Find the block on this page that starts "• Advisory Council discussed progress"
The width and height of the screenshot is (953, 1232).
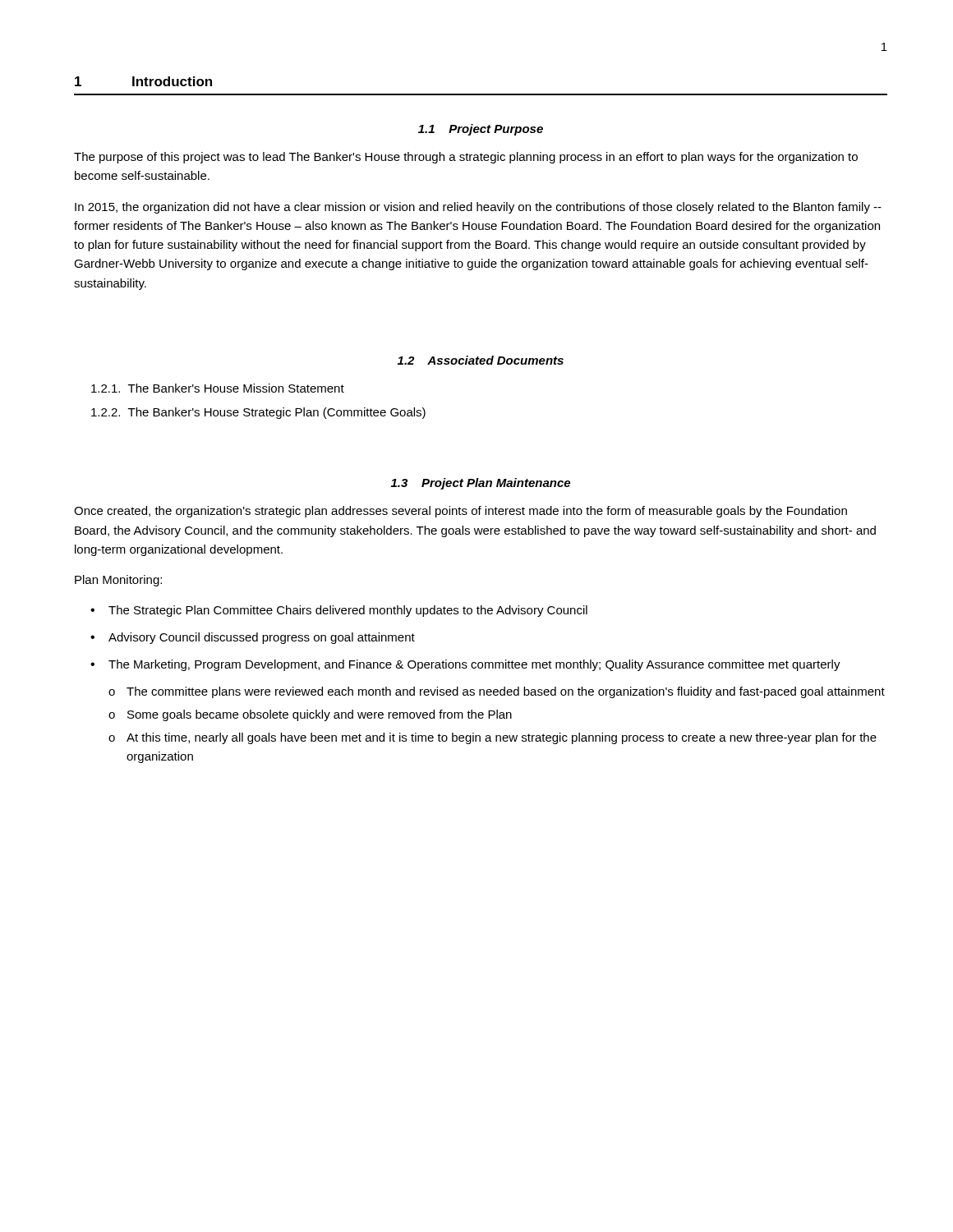pos(253,638)
